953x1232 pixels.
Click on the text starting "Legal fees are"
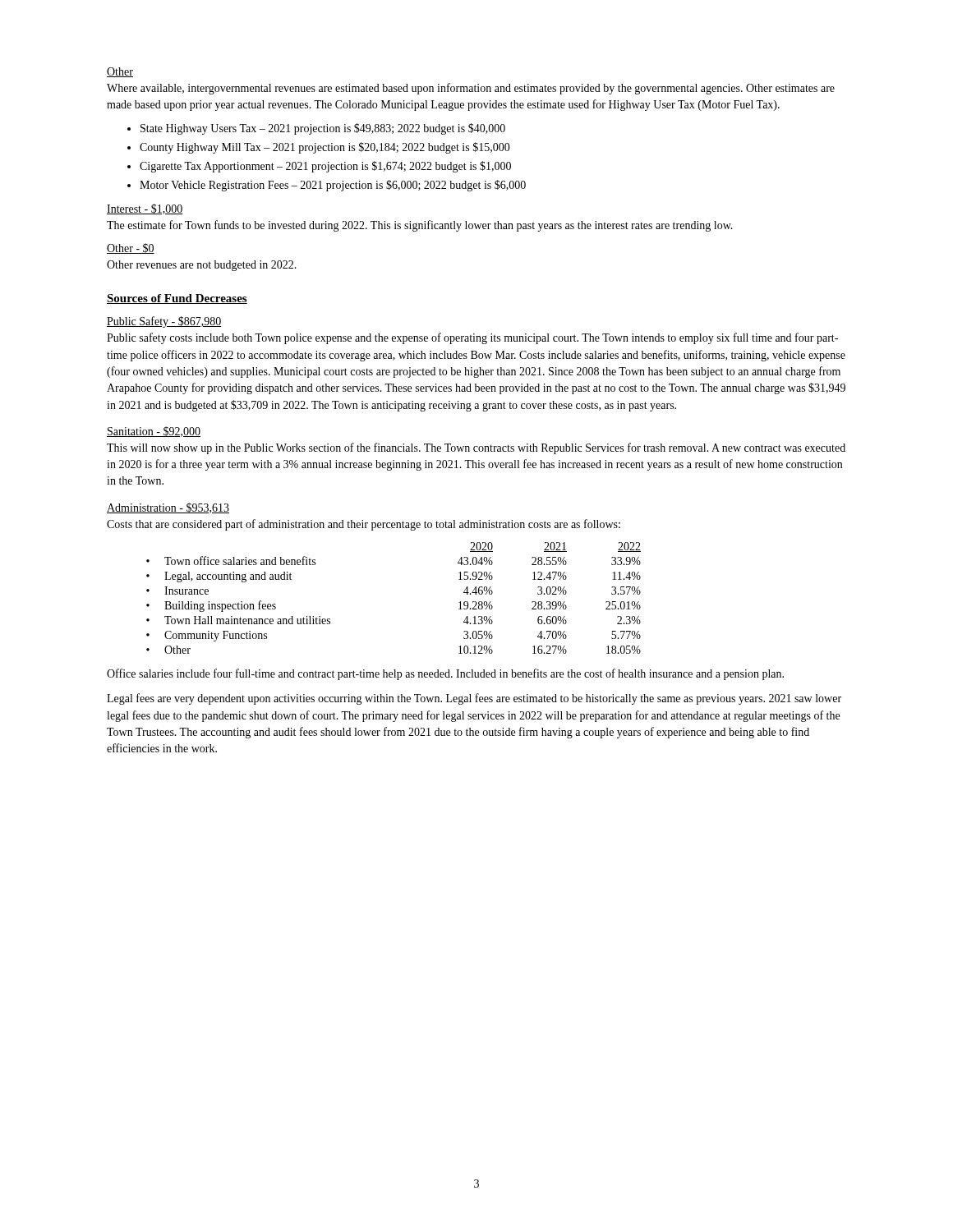(x=476, y=724)
